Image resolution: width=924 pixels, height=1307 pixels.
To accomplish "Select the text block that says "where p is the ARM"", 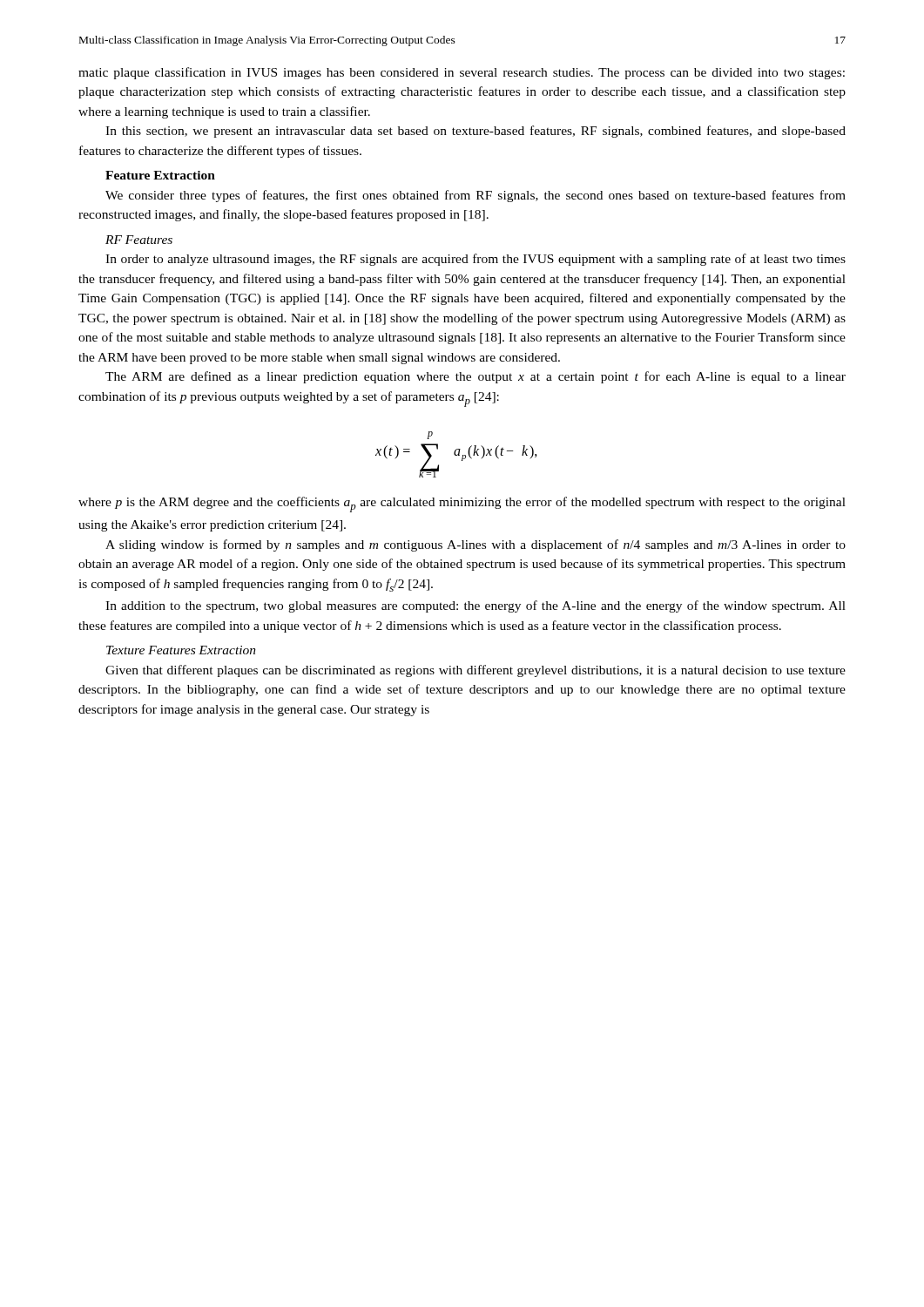I will pos(462,514).
